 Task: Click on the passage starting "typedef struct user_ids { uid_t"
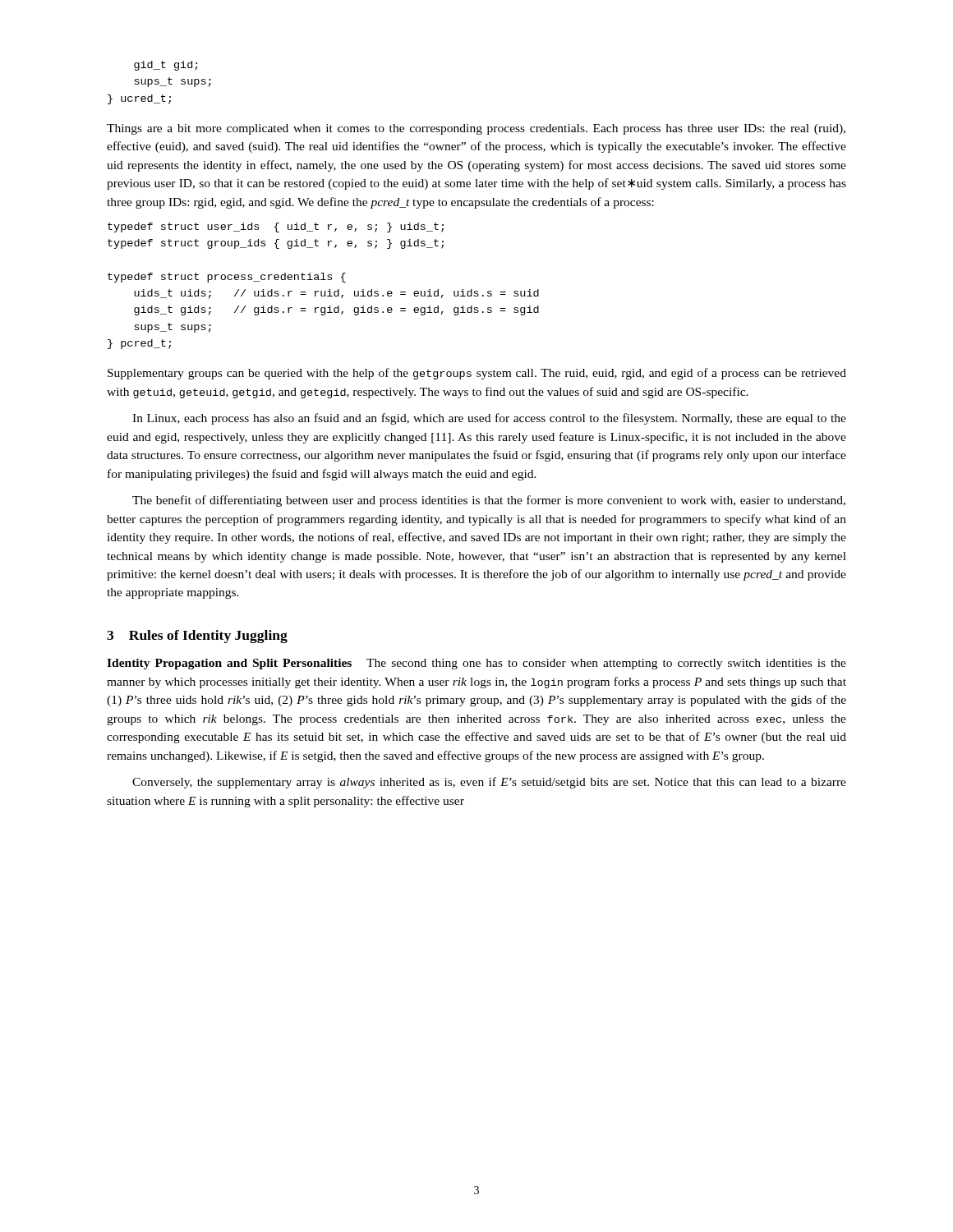tap(476, 286)
